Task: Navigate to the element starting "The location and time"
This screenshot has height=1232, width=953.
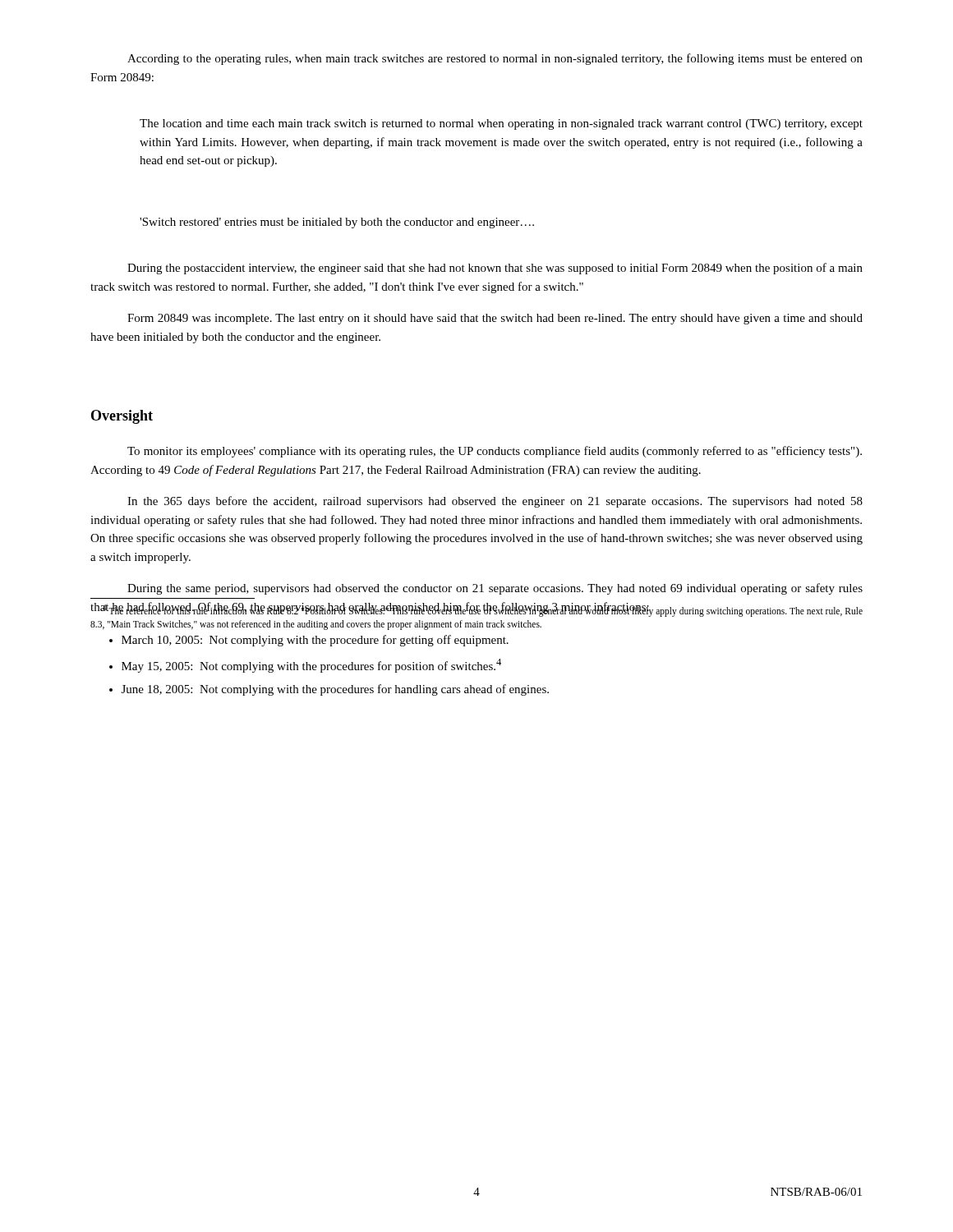Action: click(x=501, y=142)
